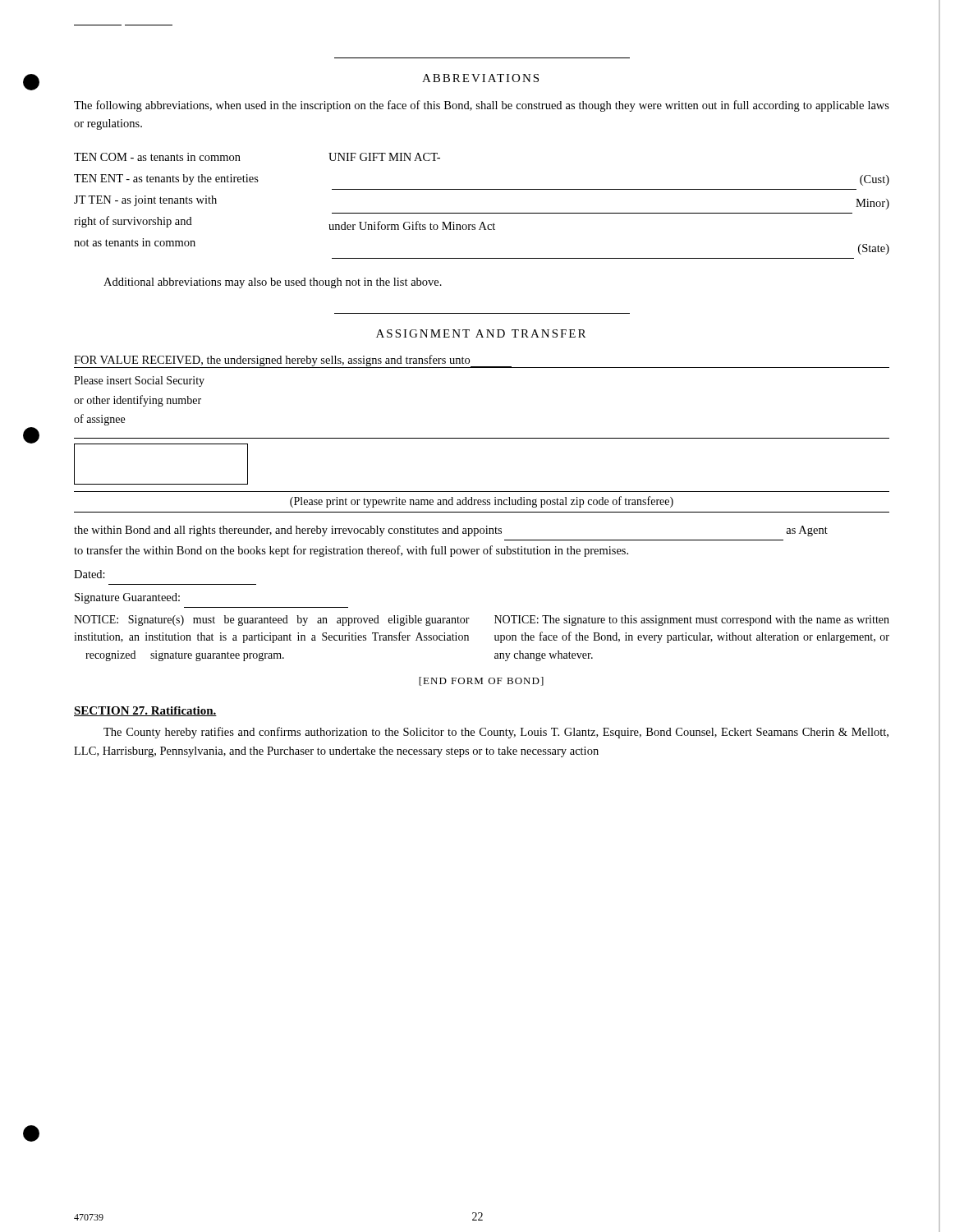Click on the text starting "NOTICE: The signature to"
The width and height of the screenshot is (955, 1232).
tap(692, 637)
